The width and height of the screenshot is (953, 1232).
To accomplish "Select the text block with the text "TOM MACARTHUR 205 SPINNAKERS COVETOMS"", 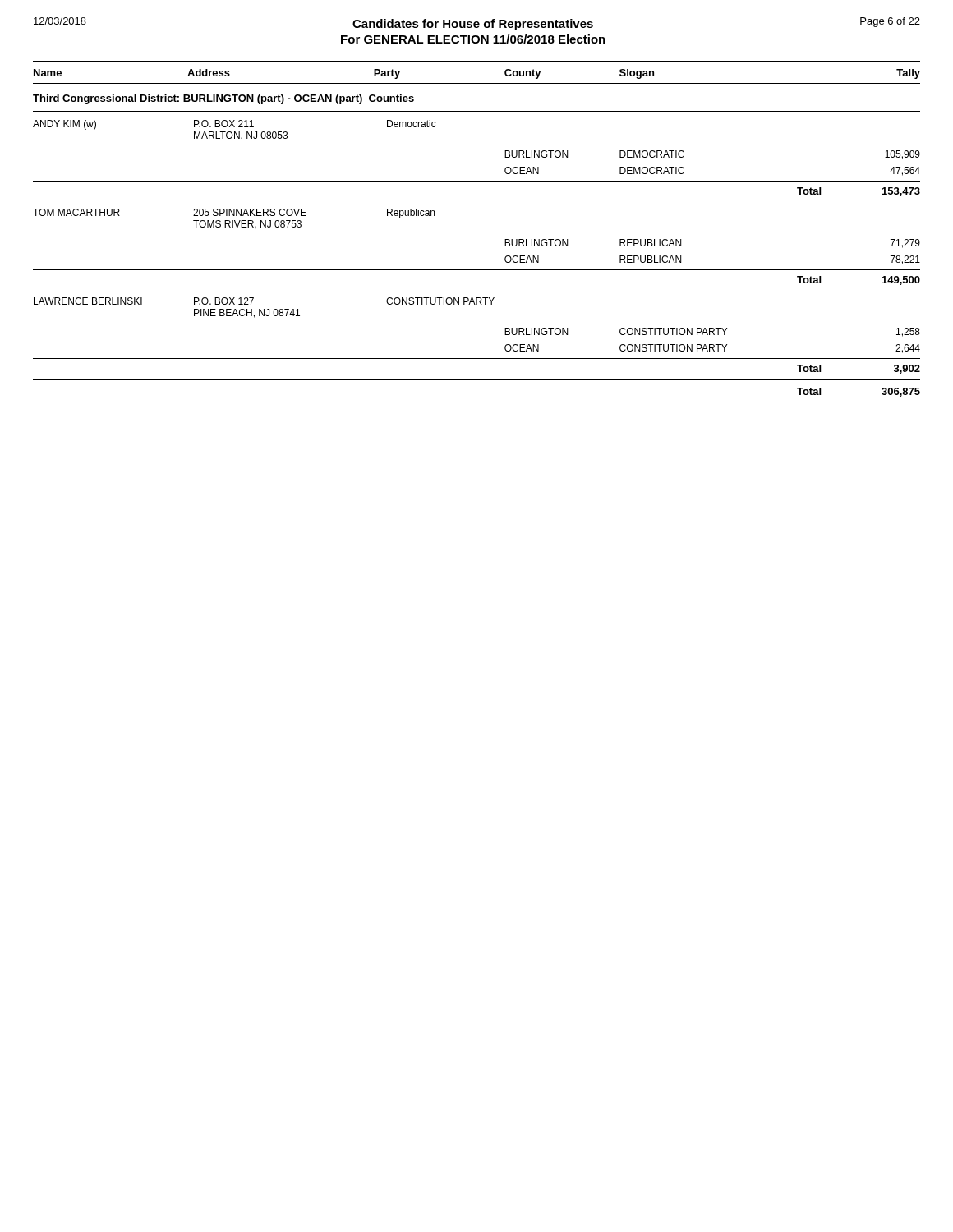I will [x=234, y=214].
